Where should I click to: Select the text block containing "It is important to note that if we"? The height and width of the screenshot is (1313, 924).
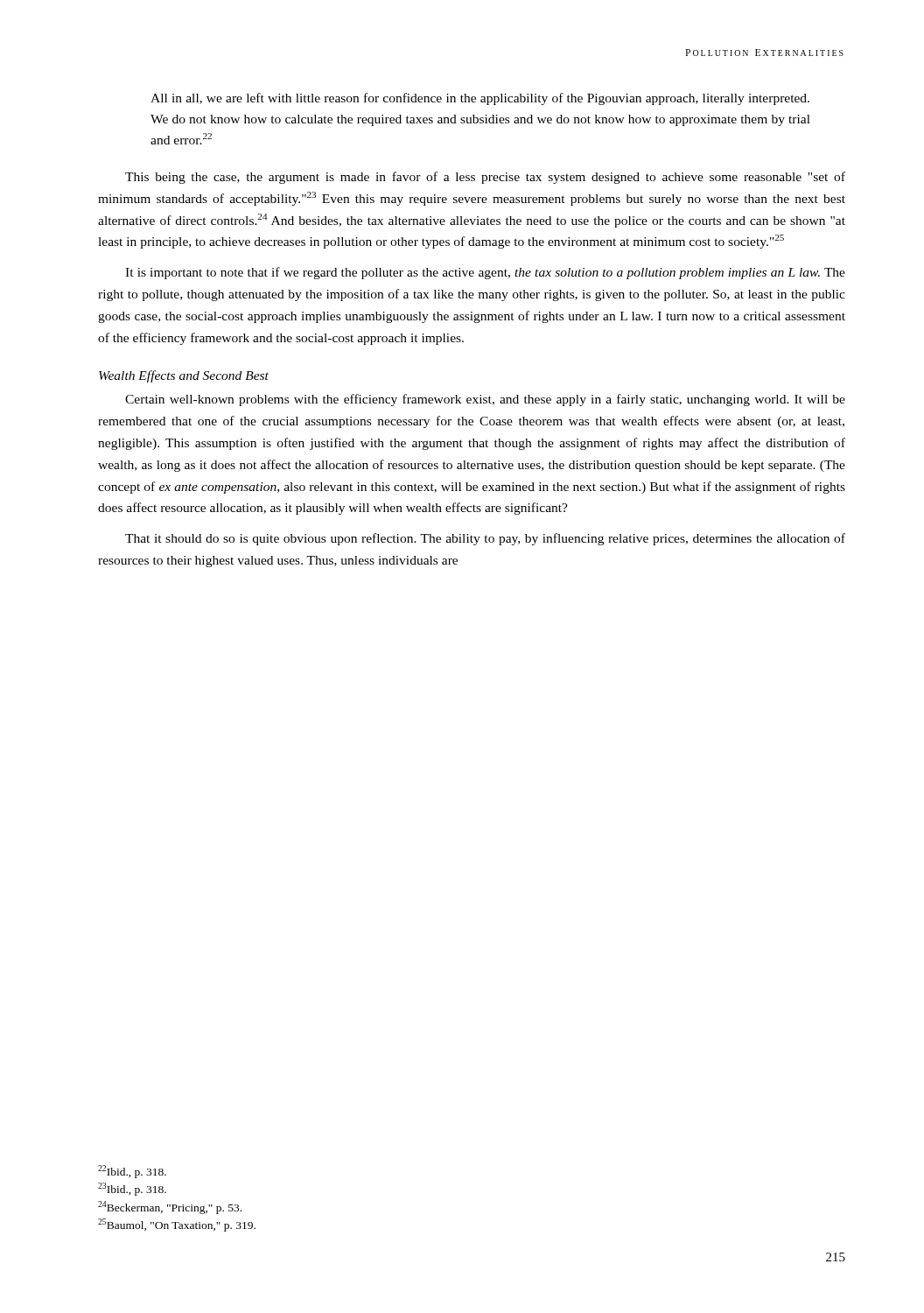(x=472, y=305)
